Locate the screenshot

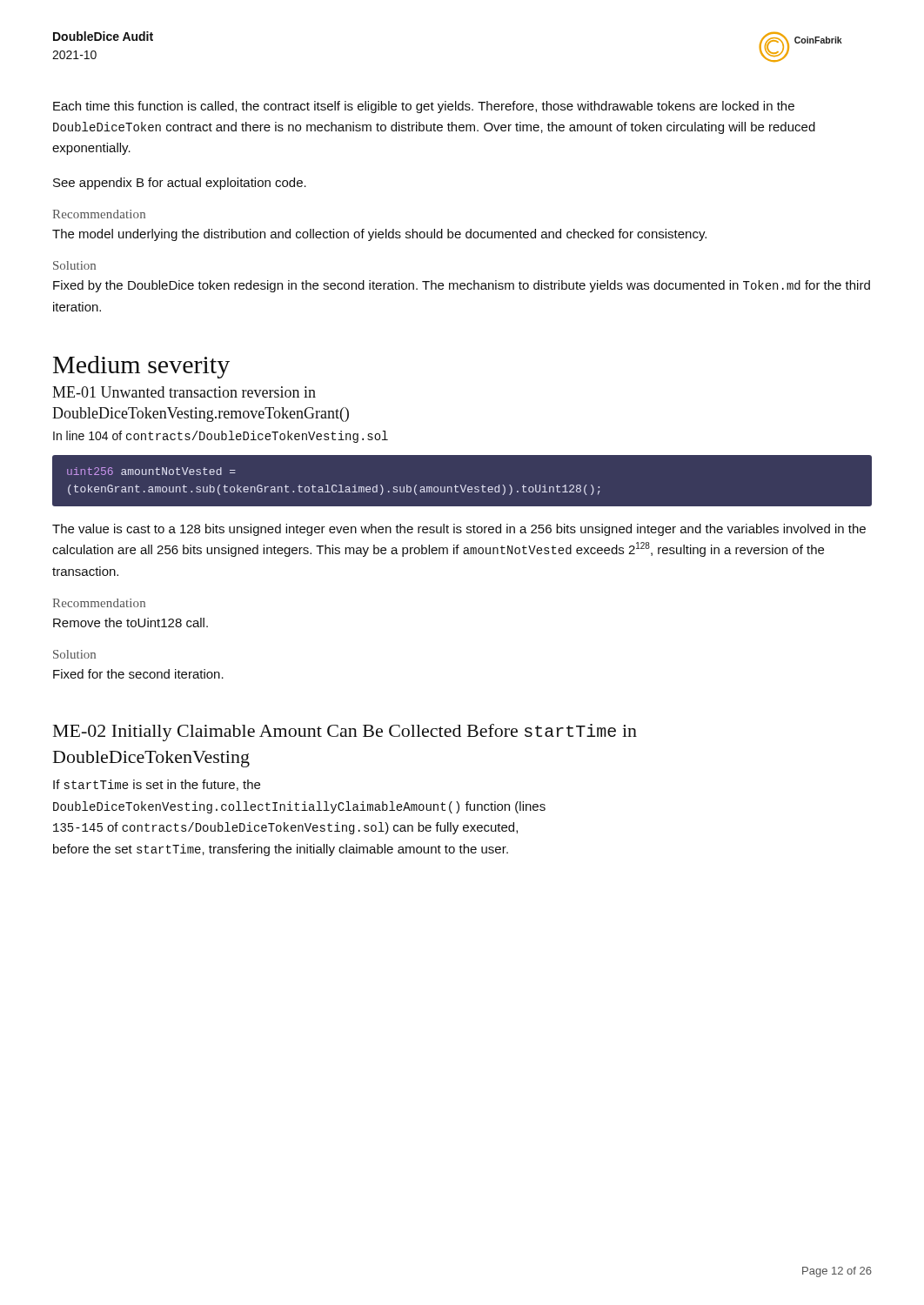(462, 481)
